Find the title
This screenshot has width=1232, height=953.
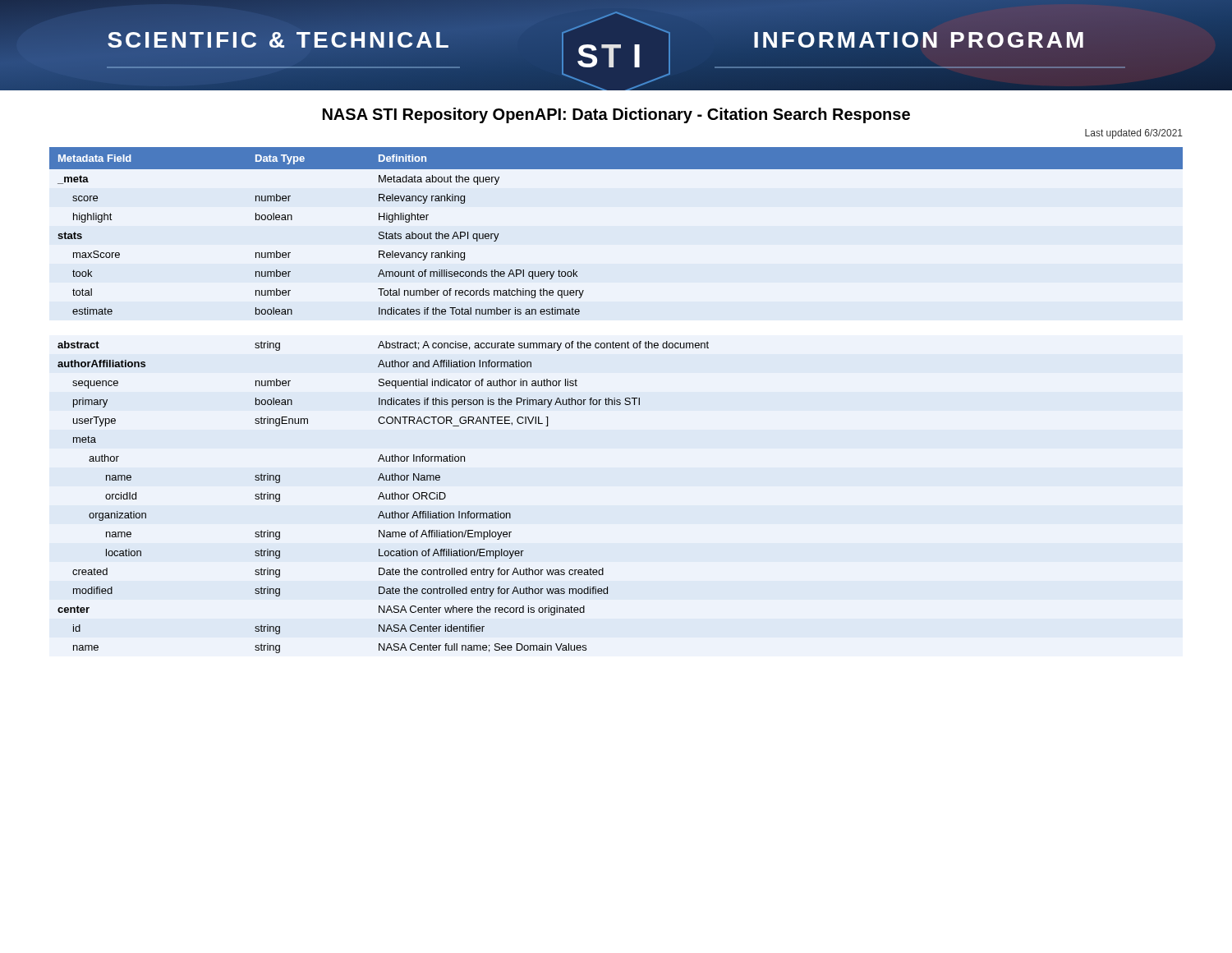click(616, 115)
